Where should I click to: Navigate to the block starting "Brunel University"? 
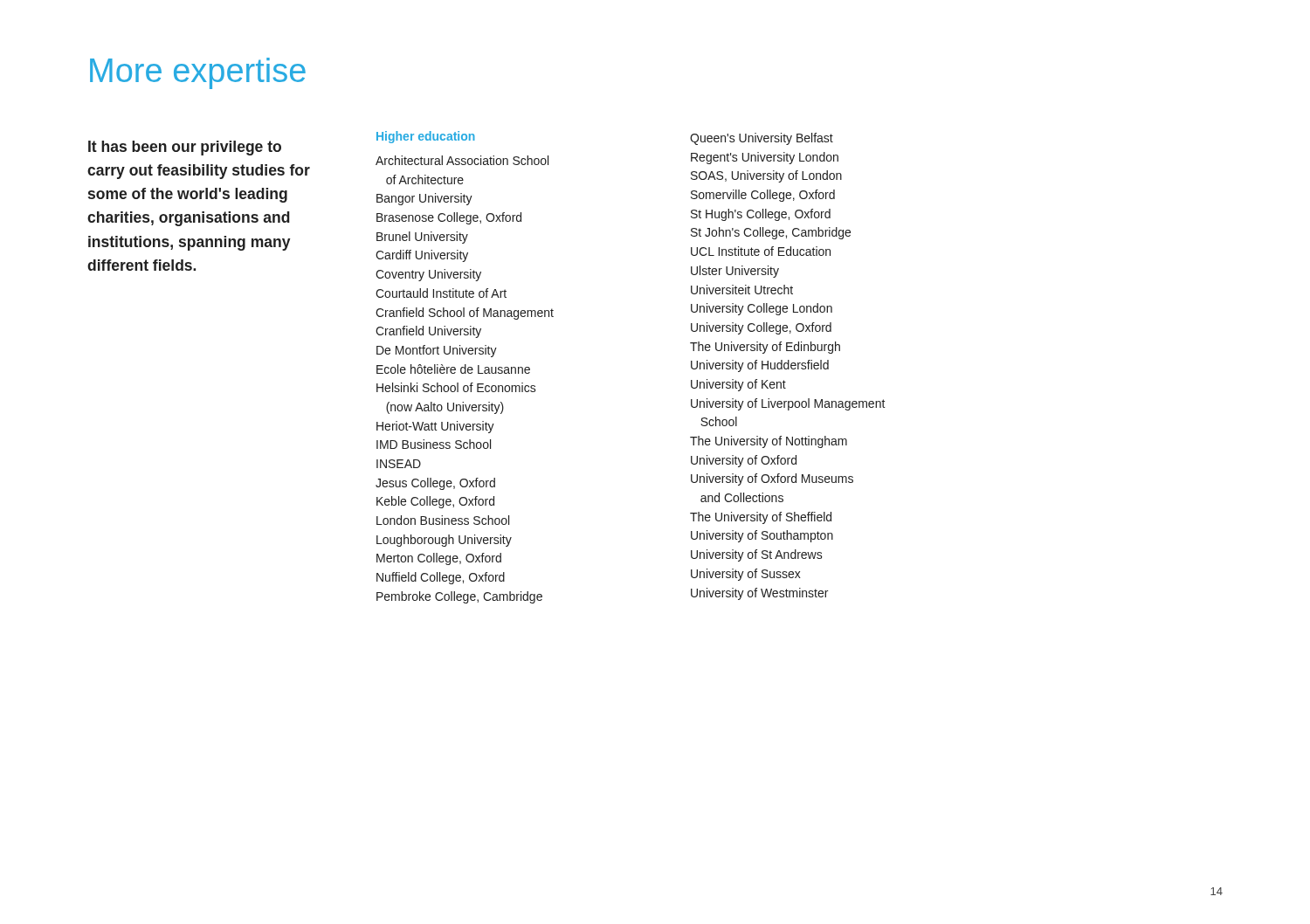click(422, 236)
